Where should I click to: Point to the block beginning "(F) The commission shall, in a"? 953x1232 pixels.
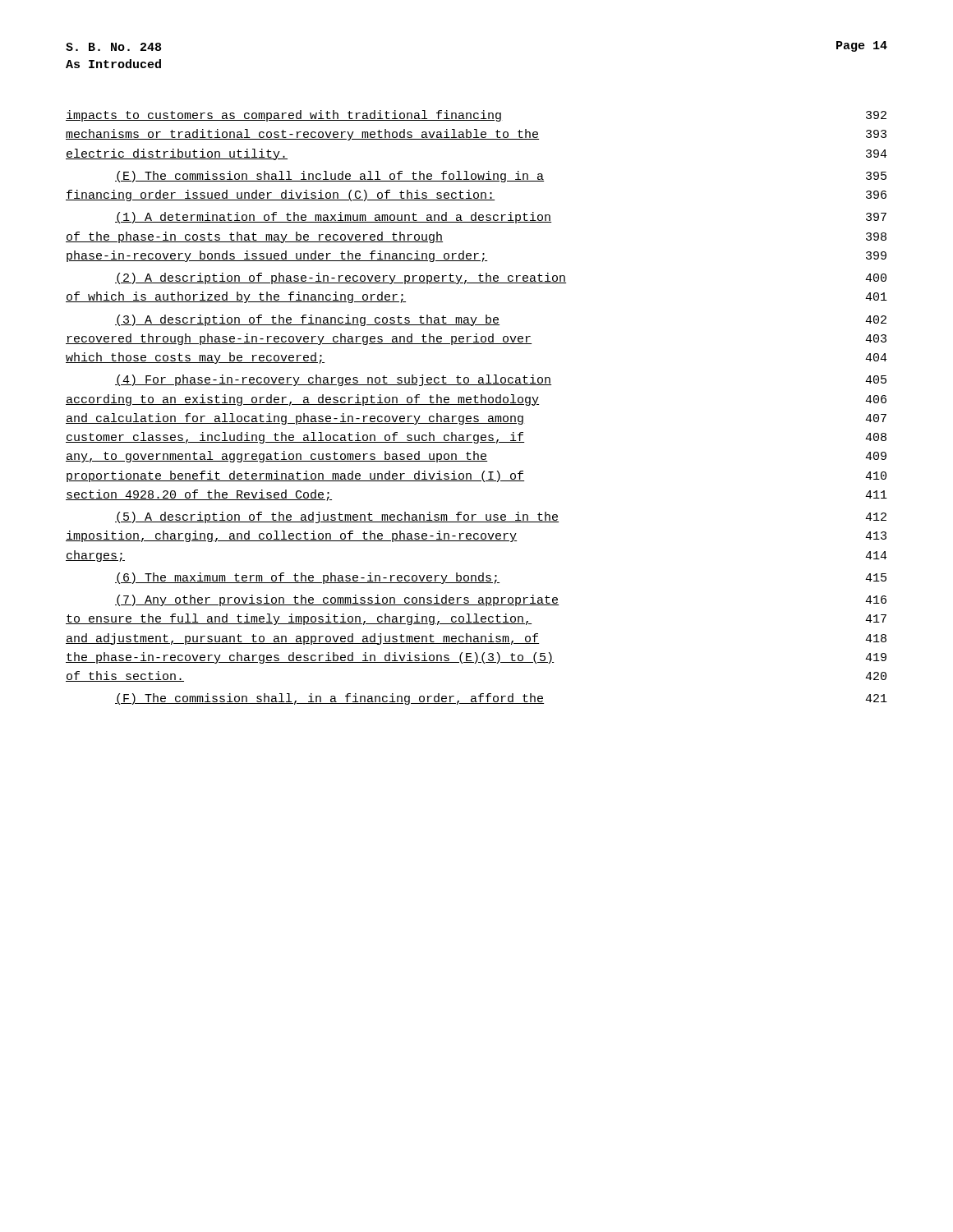[x=476, y=700]
